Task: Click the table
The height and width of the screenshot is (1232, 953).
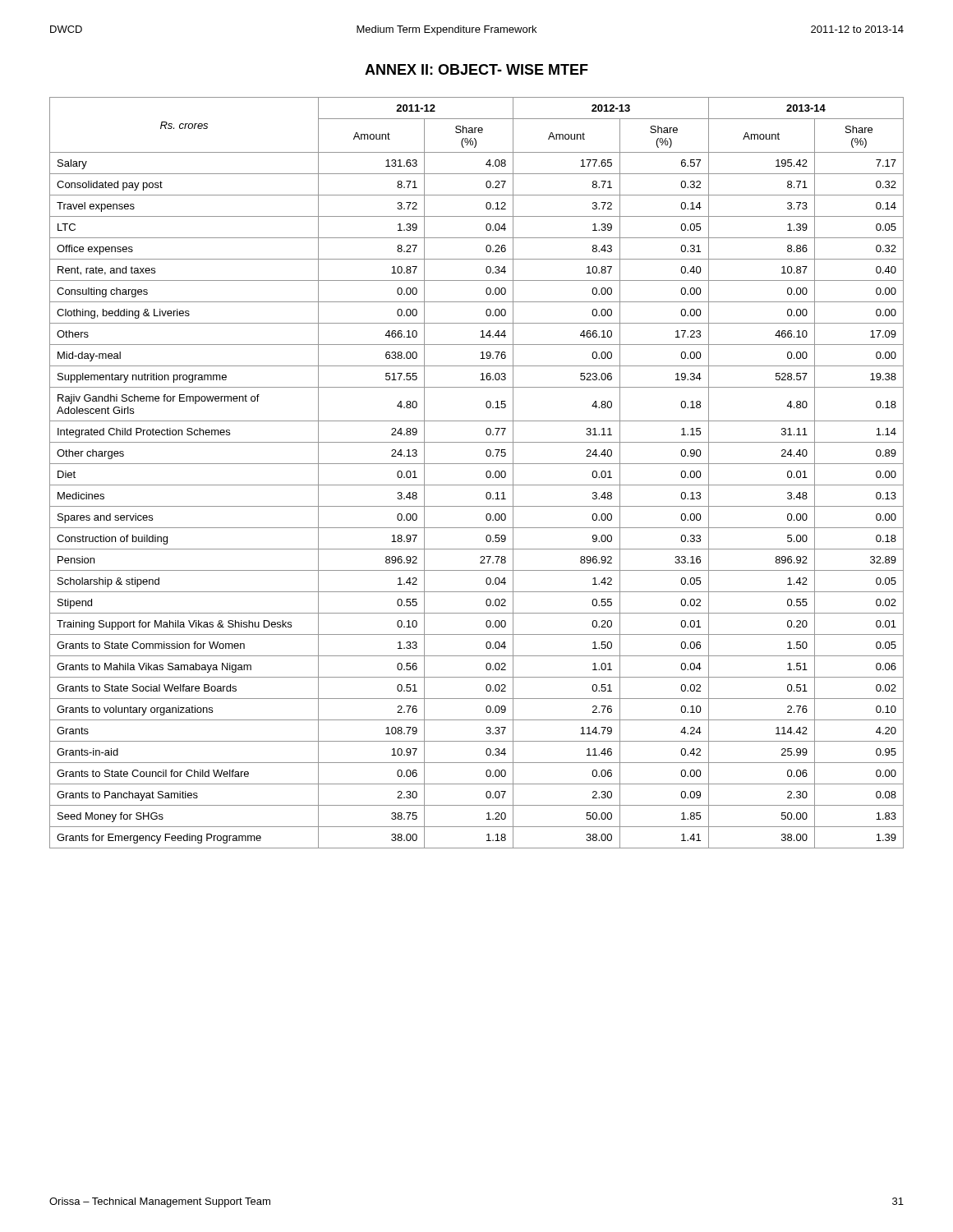Action: [476, 473]
